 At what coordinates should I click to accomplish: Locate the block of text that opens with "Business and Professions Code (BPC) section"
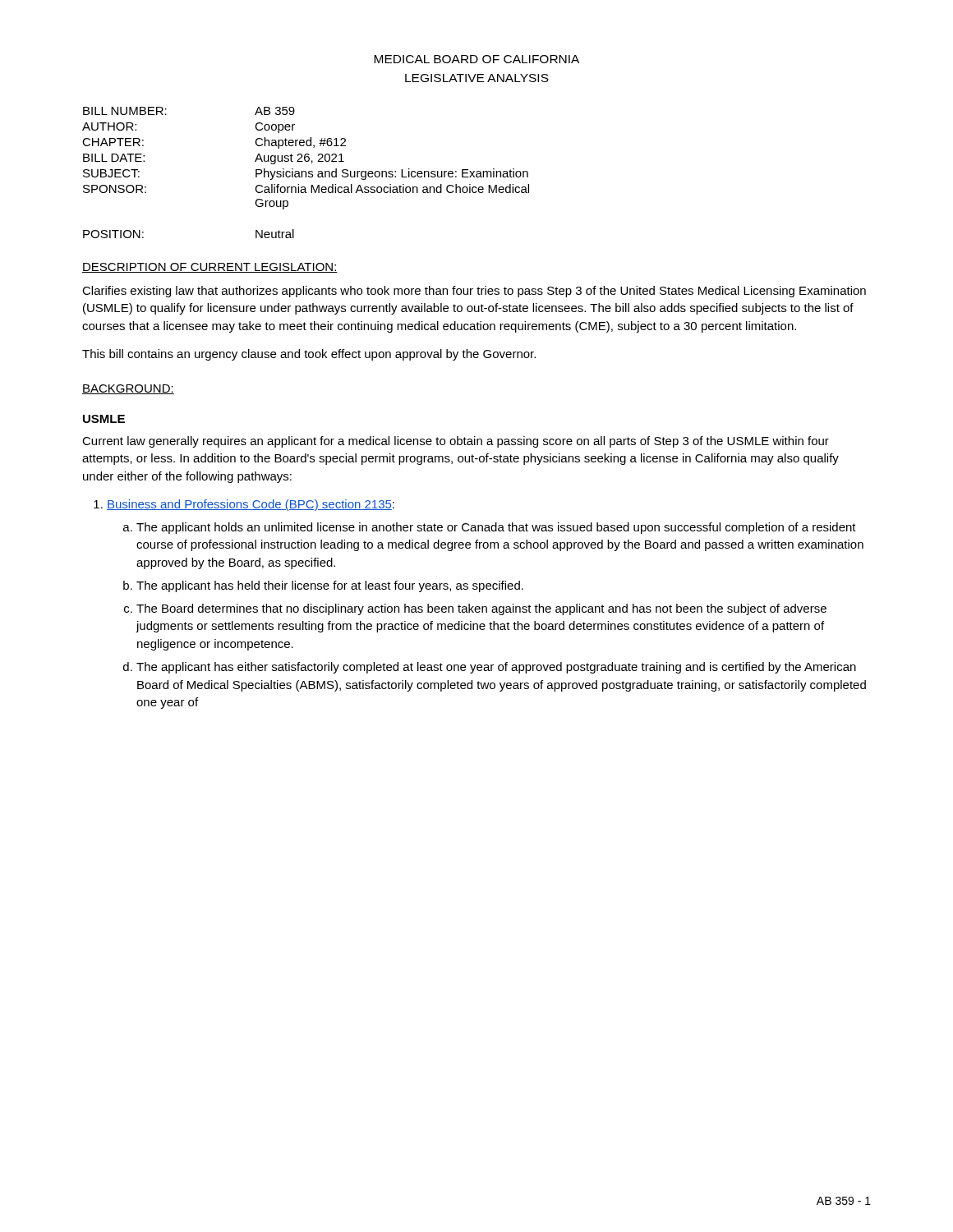489,604
